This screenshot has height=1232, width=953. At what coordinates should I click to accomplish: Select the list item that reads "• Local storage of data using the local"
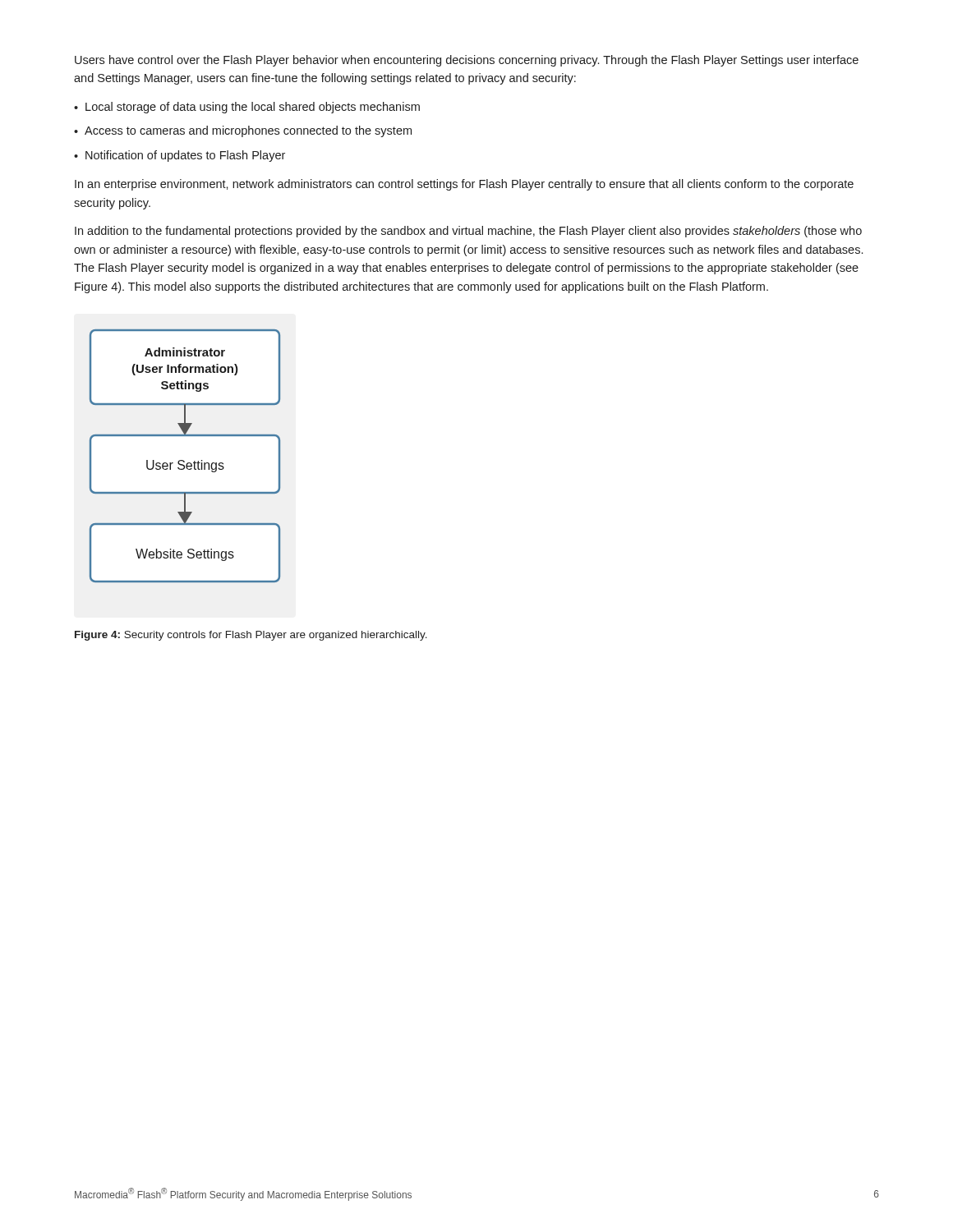coord(247,107)
